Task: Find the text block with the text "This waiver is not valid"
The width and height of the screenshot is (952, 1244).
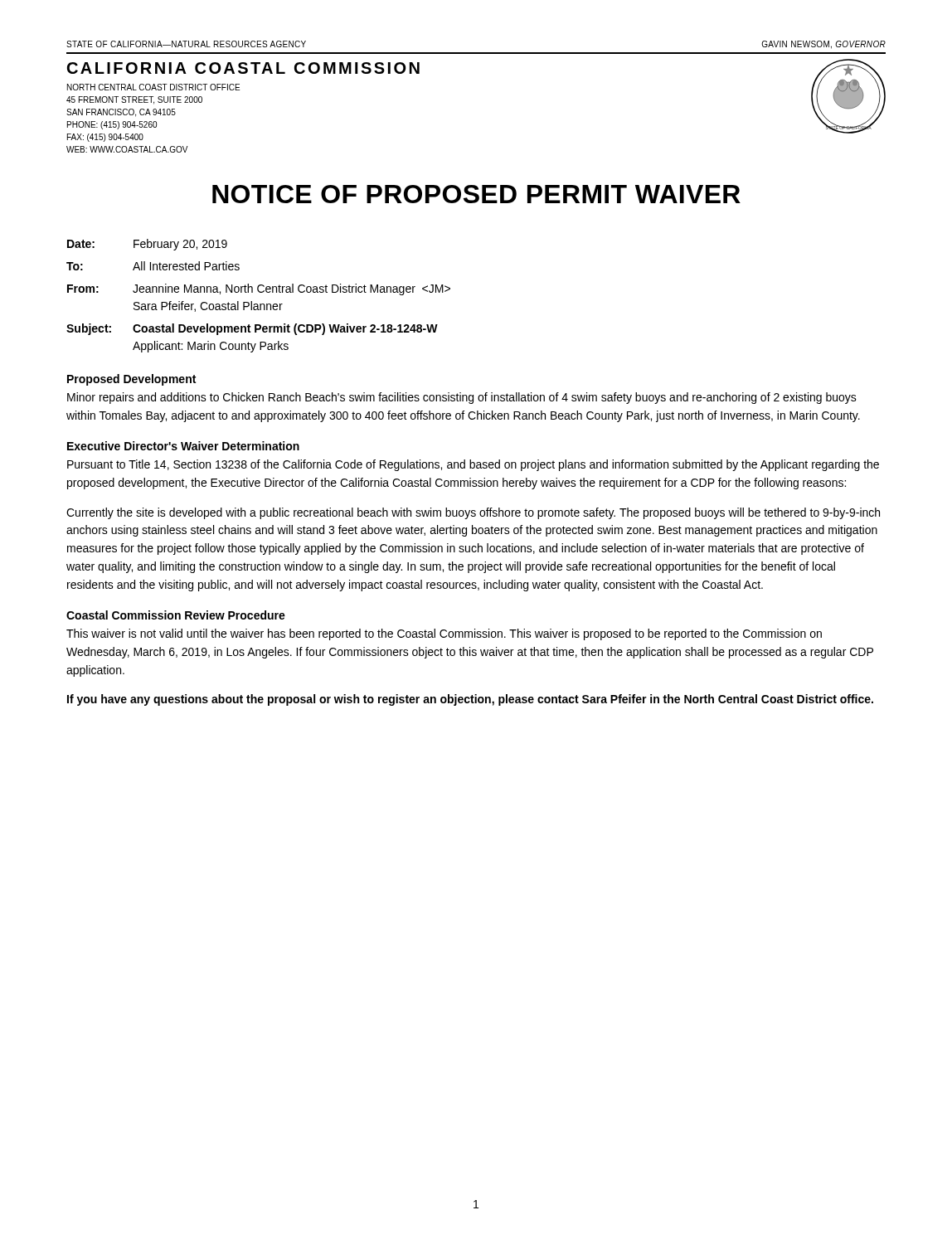Action: click(476, 652)
